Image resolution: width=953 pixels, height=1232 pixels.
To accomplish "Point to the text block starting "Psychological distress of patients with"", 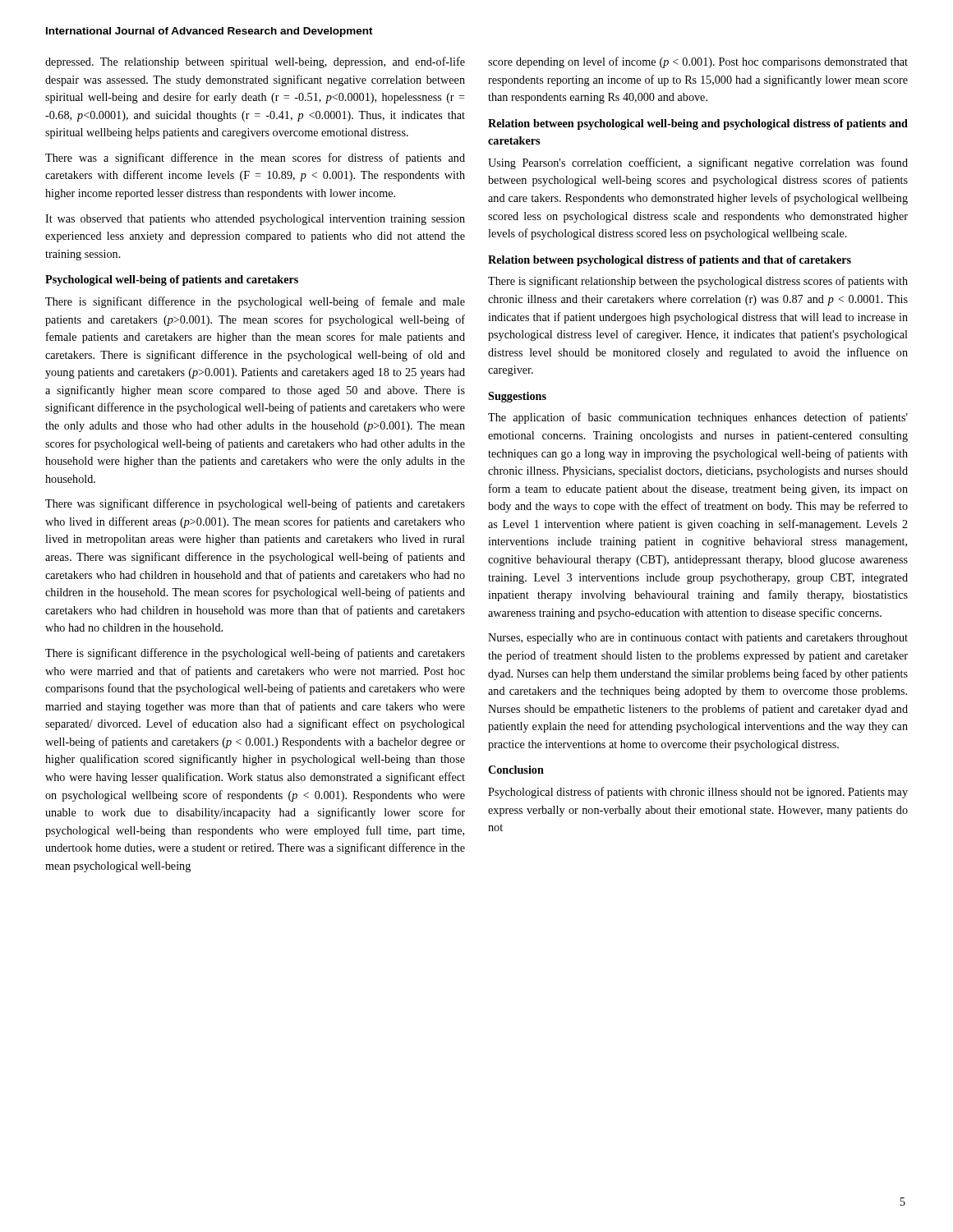I will click(x=698, y=810).
